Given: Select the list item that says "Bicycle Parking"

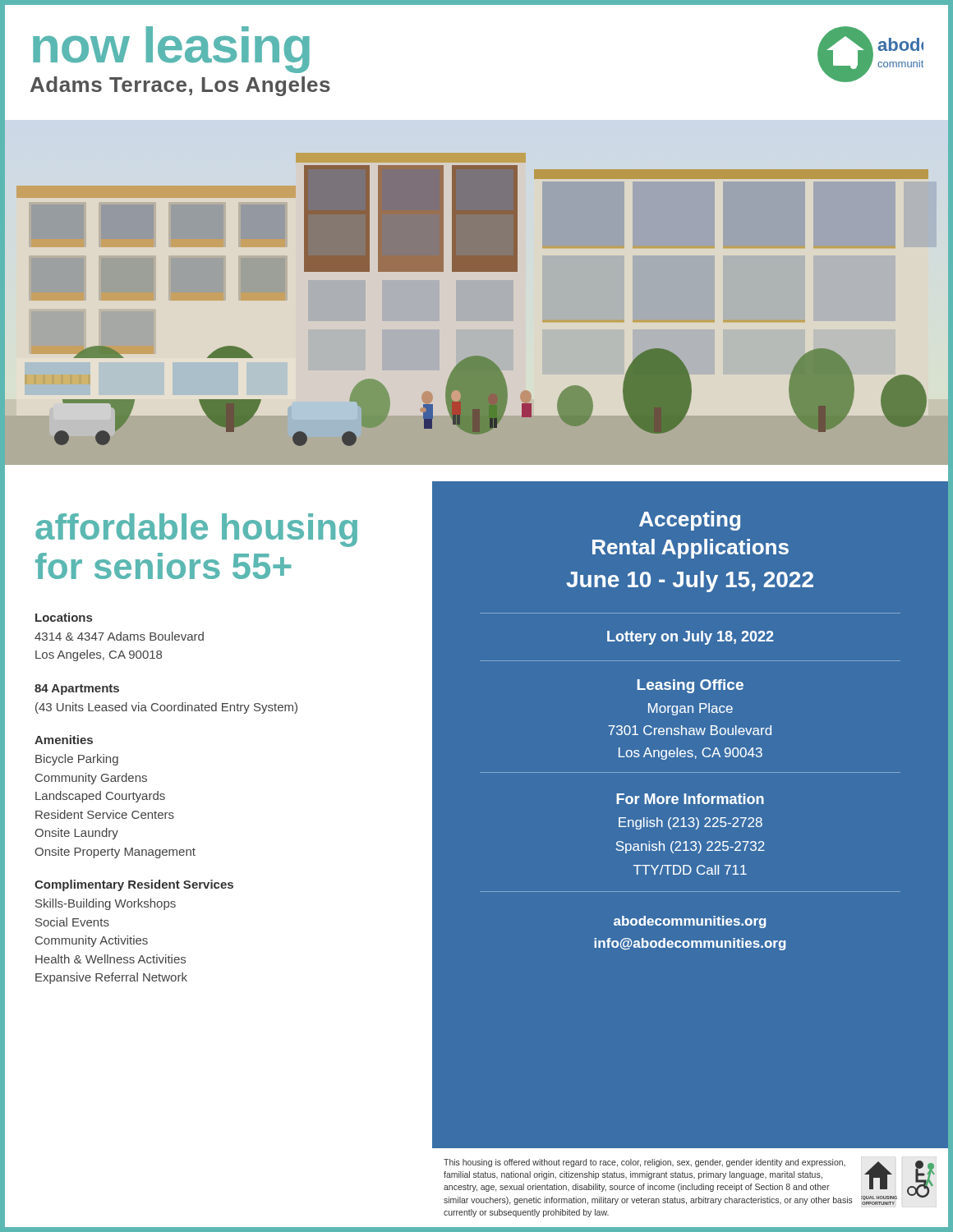Looking at the screenshot, I should (x=77, y=759).
